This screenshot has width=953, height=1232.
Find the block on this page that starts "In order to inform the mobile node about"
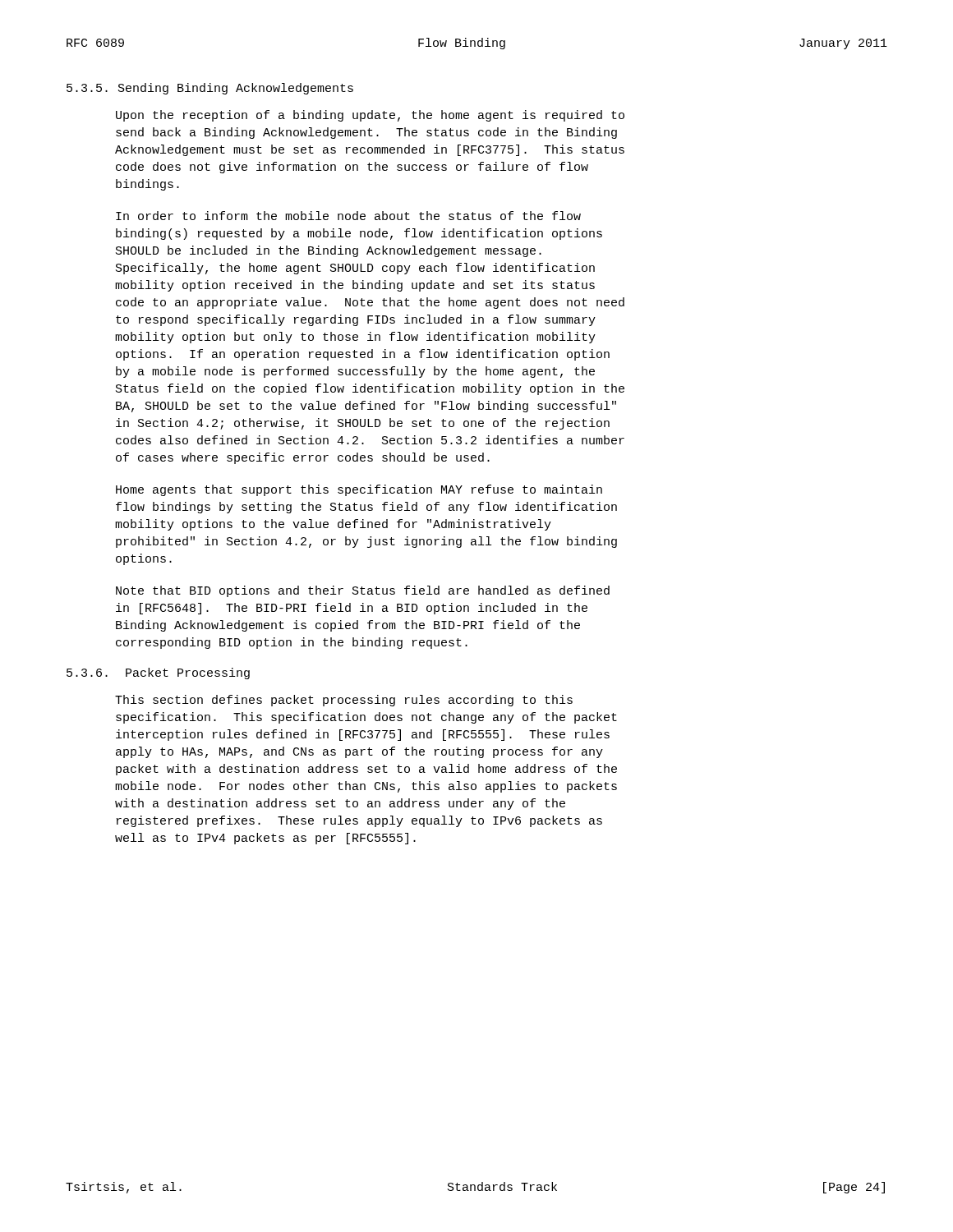pos(370,338)
